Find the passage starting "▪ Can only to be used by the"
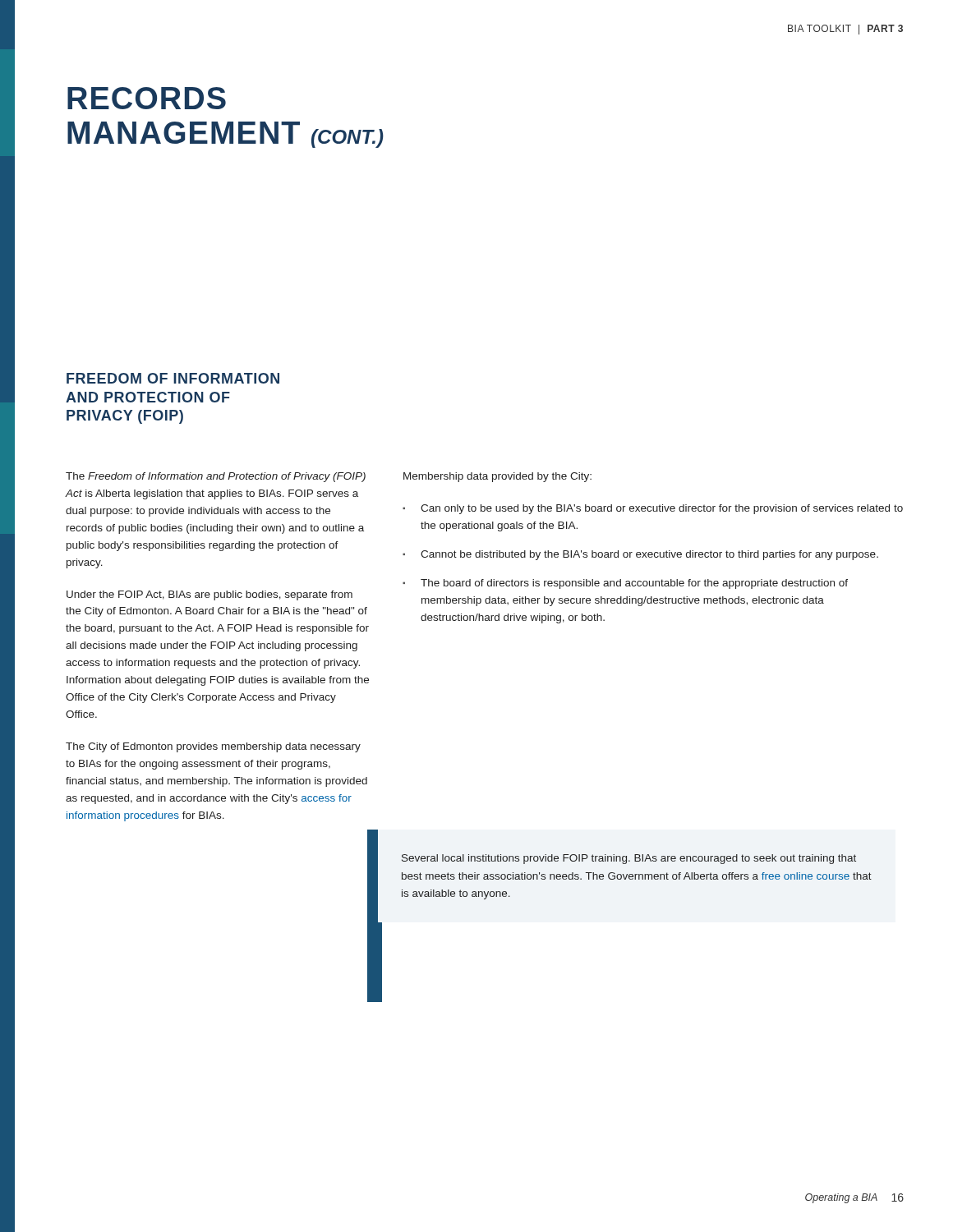This screenshot has width=953, height=1232. (653, 517)
